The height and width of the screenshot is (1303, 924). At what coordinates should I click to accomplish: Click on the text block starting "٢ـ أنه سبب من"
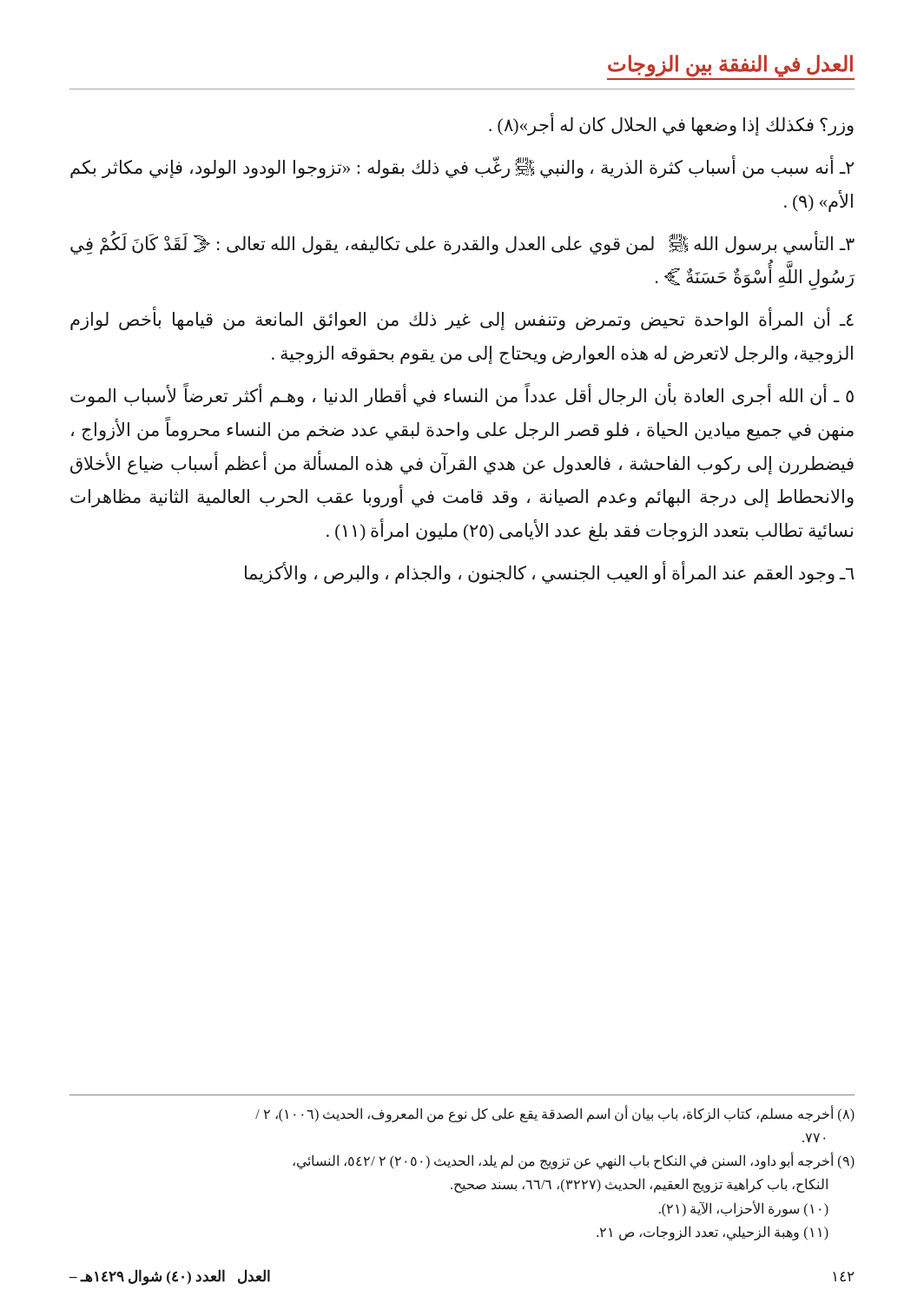(x=462, y=184)
